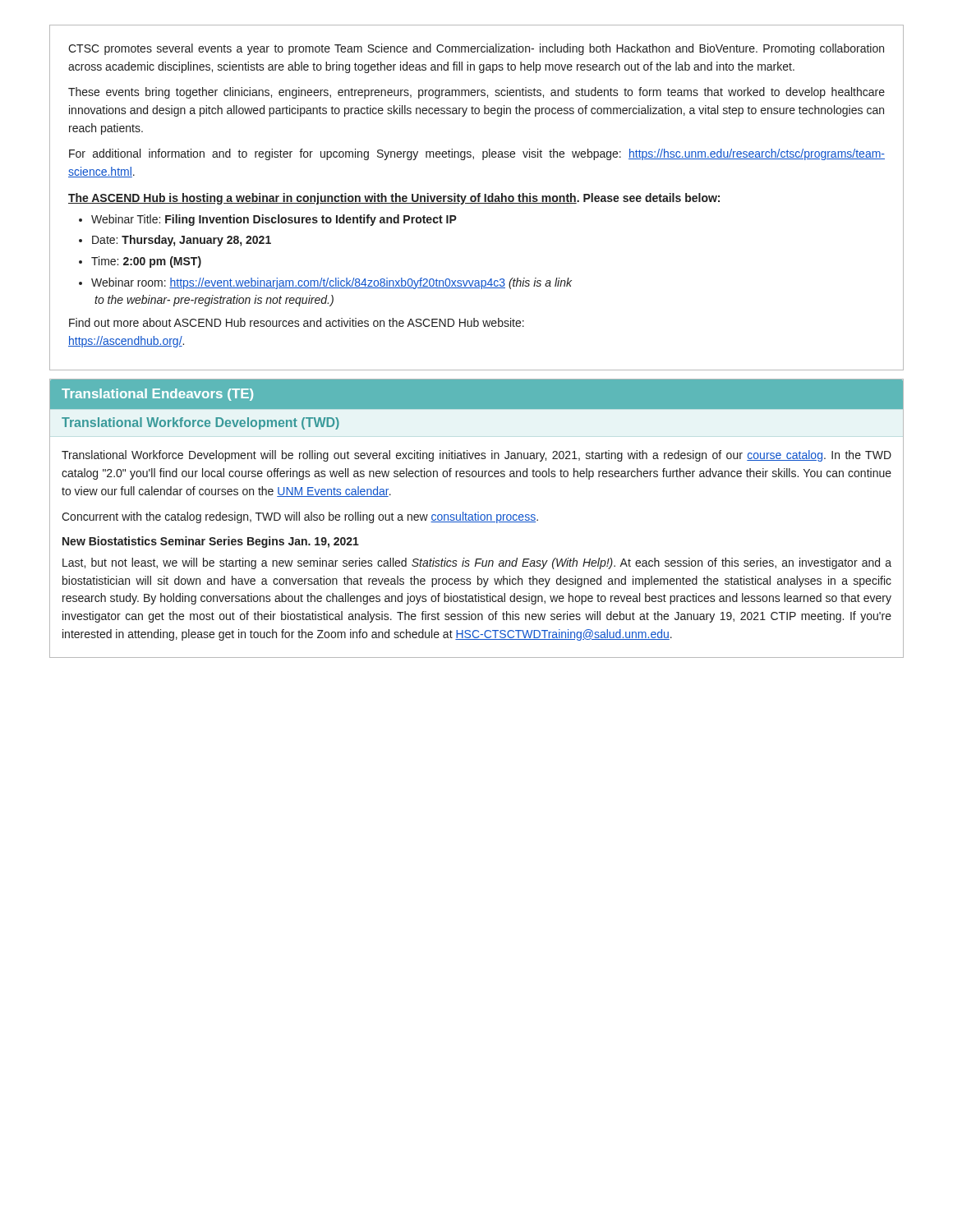Select the region starting "Time: 2:00 pm (MST)"
This screenshot has height=1232, width=953.
coord(146,261)
